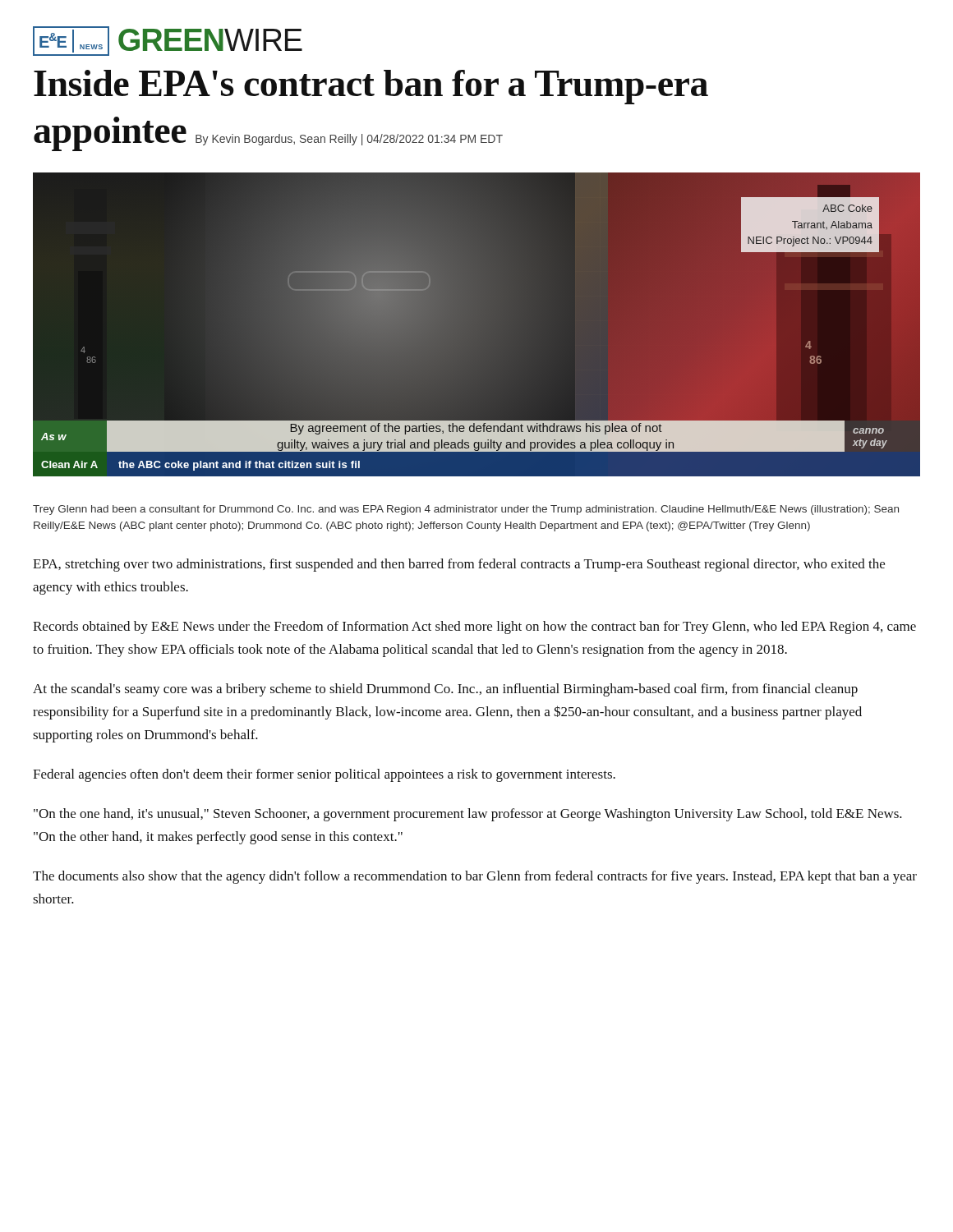Select a caption
This screenshot has width=953, height=1232.
pos(466,517)
